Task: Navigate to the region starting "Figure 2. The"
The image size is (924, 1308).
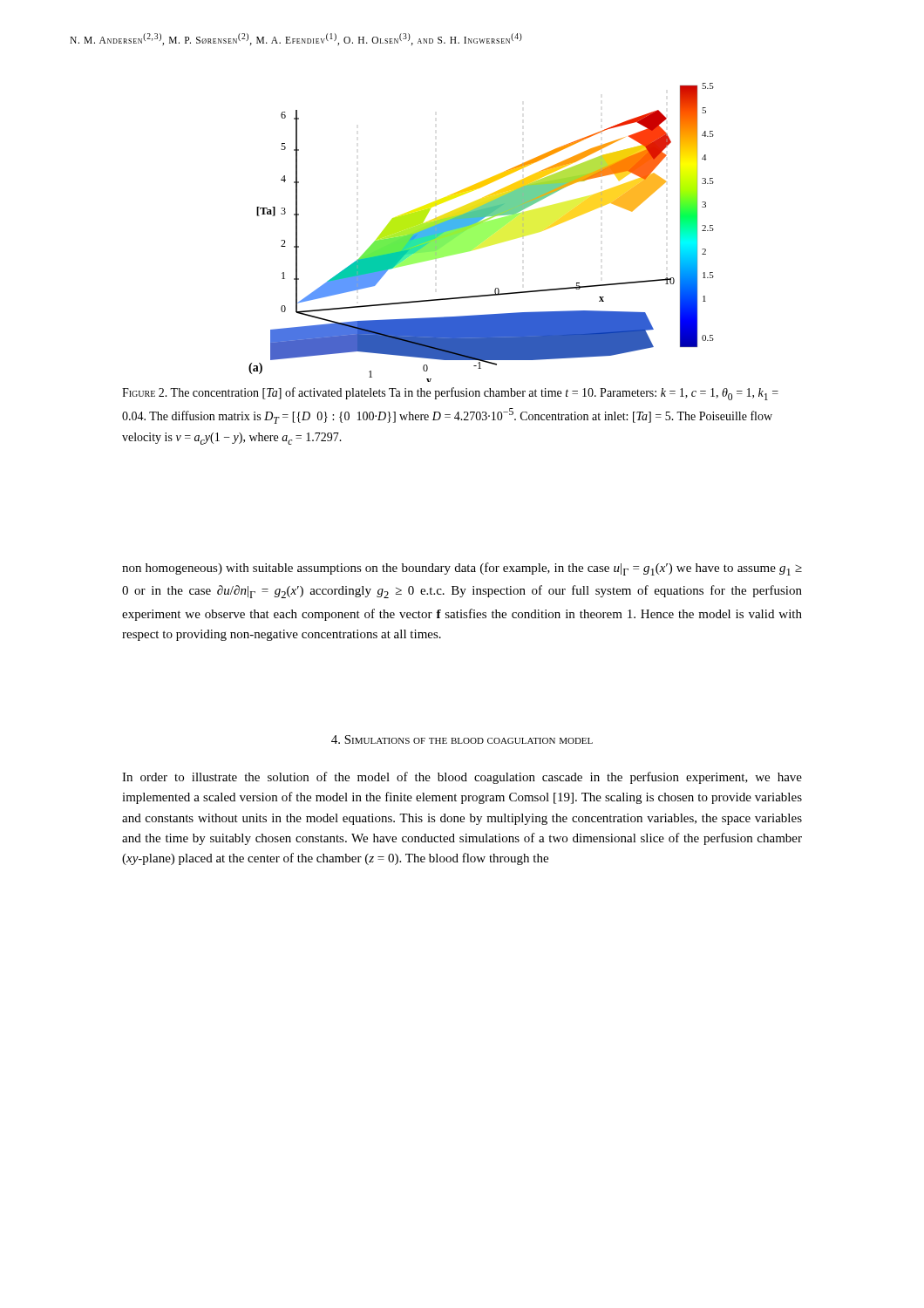Action: [450, 417]
